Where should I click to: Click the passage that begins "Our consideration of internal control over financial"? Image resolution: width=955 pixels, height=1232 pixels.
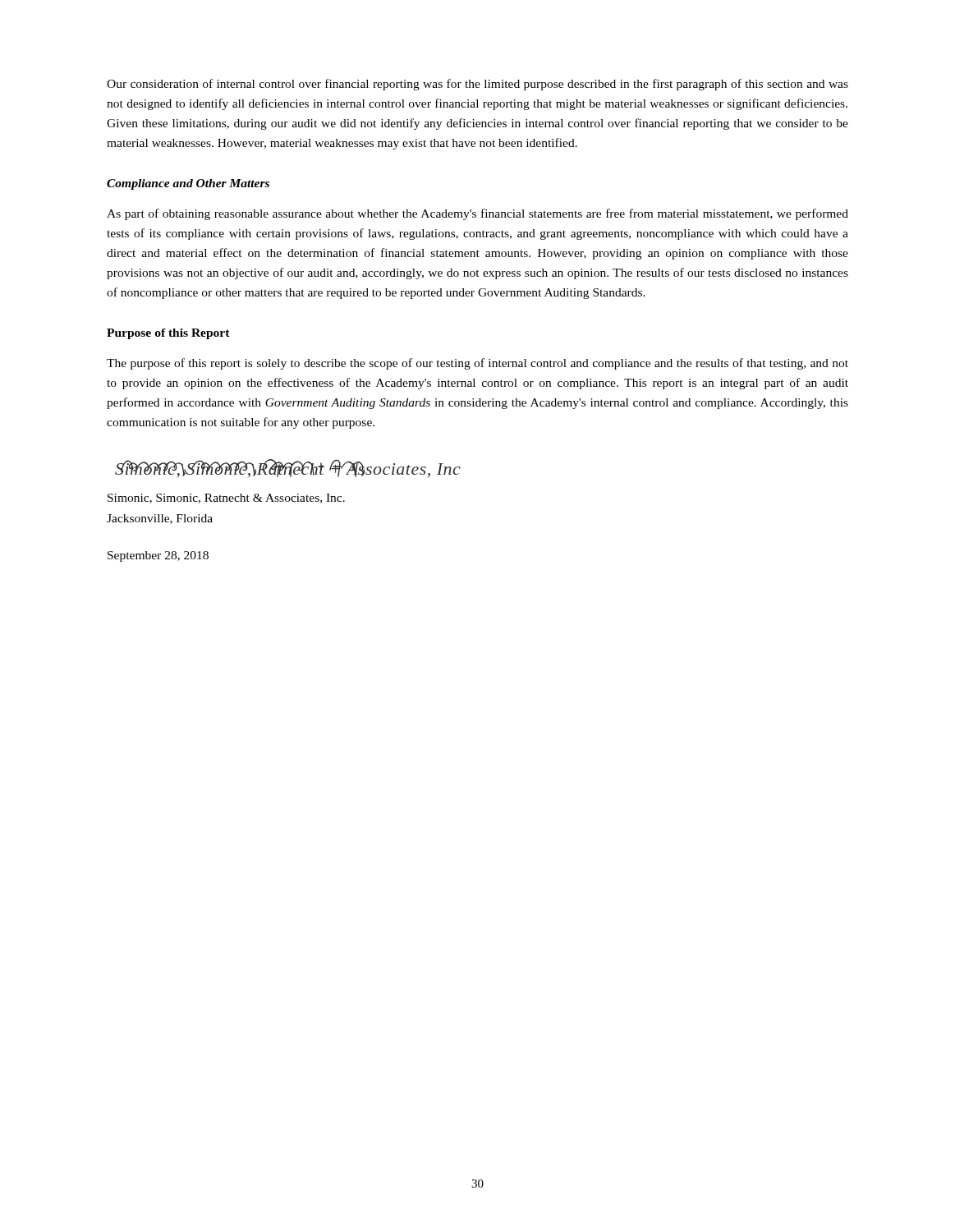click(x=478, y=113)
